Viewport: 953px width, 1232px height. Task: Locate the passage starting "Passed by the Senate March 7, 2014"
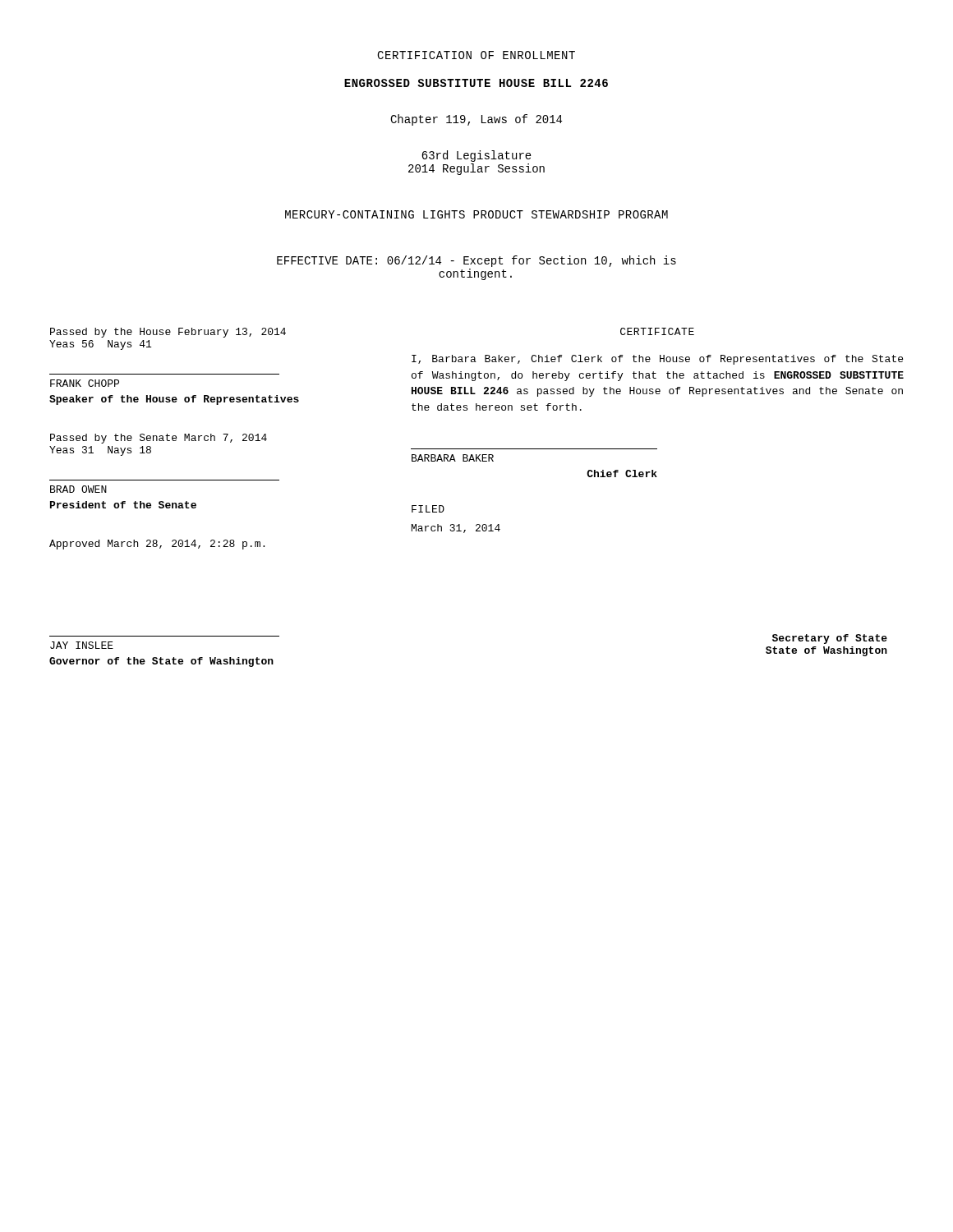tap(158, 444)
